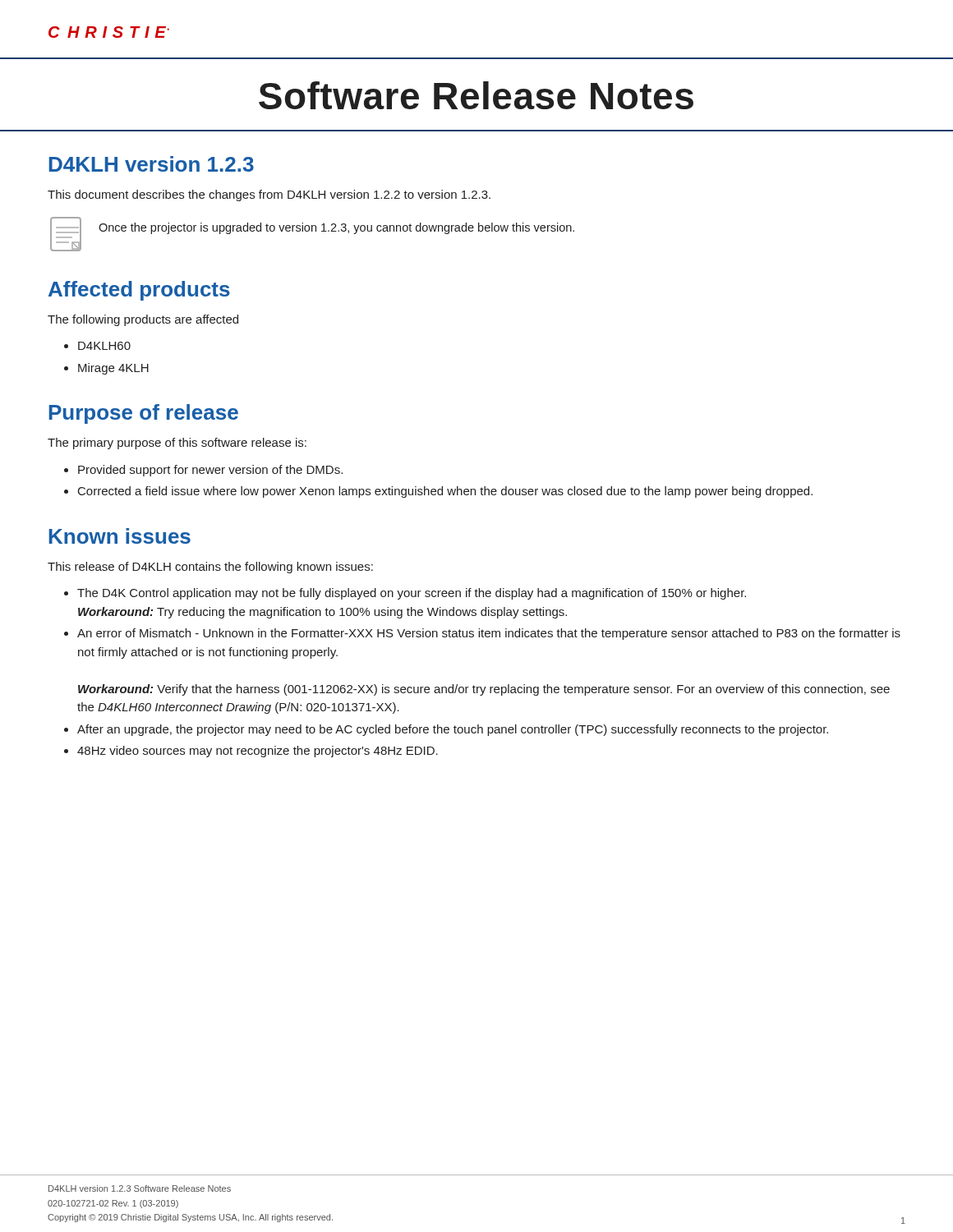Find the block on this page that starts "Once the projector is upgraded to"
Image resolution: width=953 pixels, height=1232 pixels.
click(x=312, y=234)
